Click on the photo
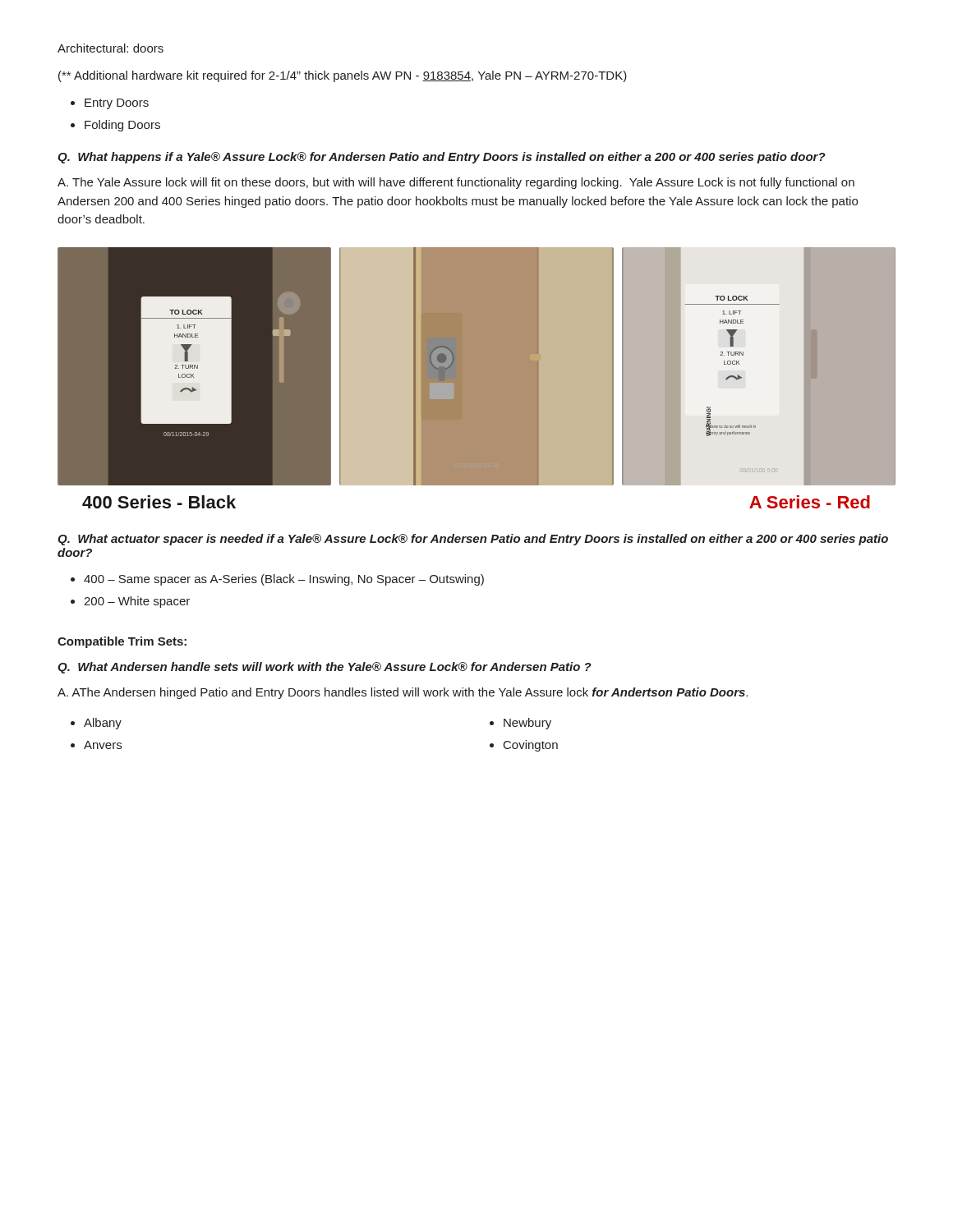This screenshot has width=953, height=1232. tap(476, 380)
